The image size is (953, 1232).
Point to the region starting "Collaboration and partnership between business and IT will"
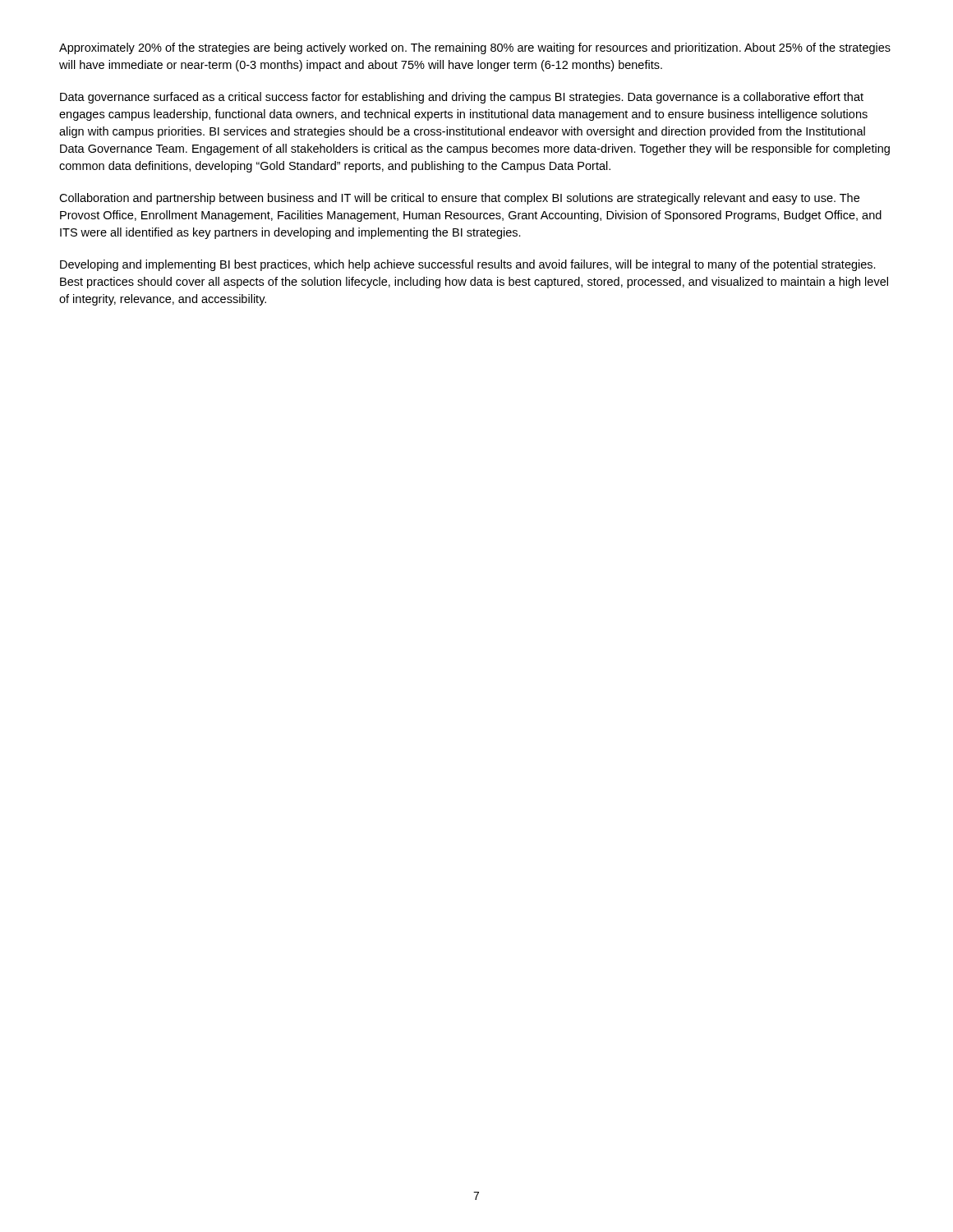[470, 215]
